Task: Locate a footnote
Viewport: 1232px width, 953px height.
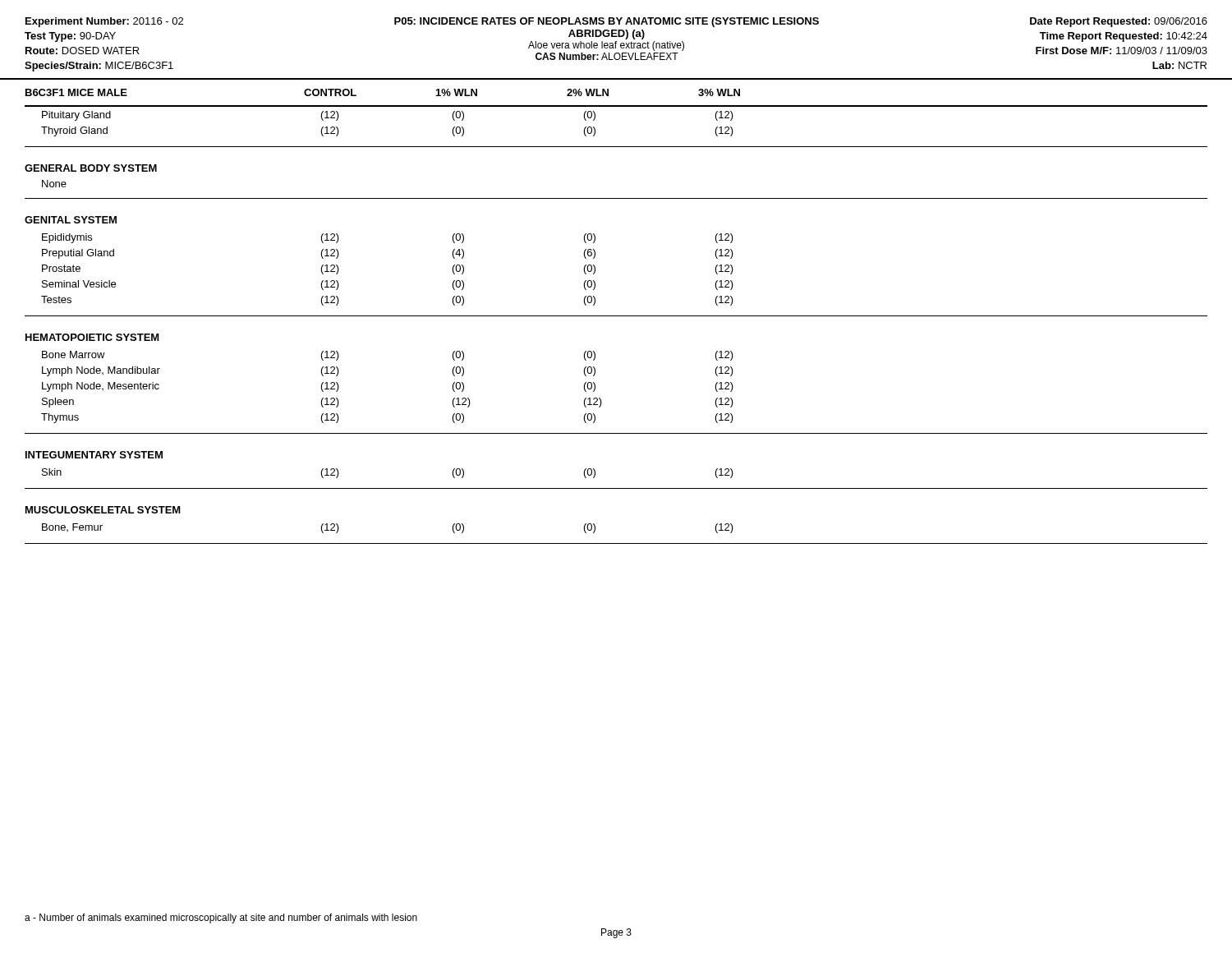Action: click(x=221, y=918)
